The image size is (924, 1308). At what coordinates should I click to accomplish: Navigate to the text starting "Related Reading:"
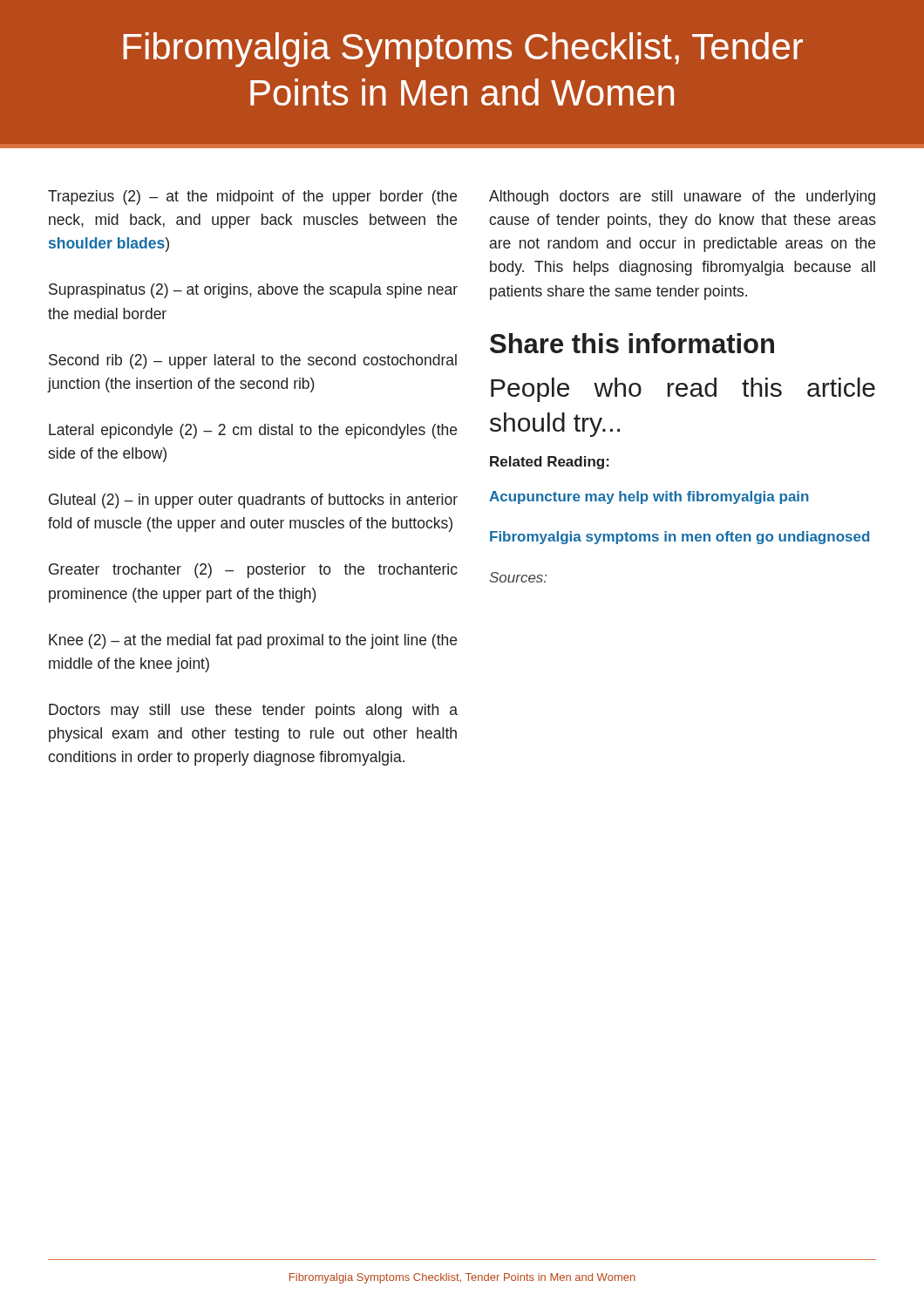(550, 462)
